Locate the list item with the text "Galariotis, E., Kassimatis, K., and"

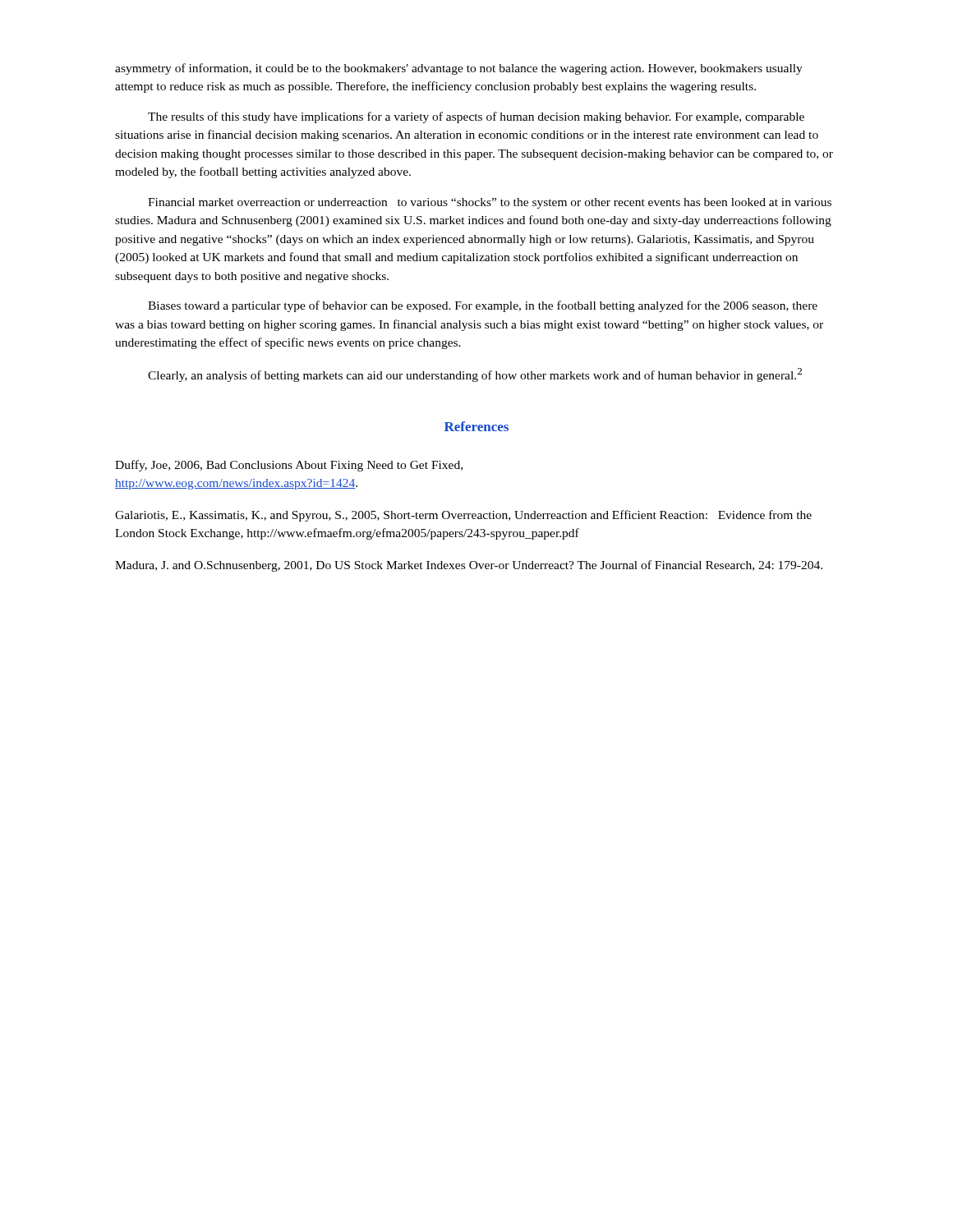(476, 524)
